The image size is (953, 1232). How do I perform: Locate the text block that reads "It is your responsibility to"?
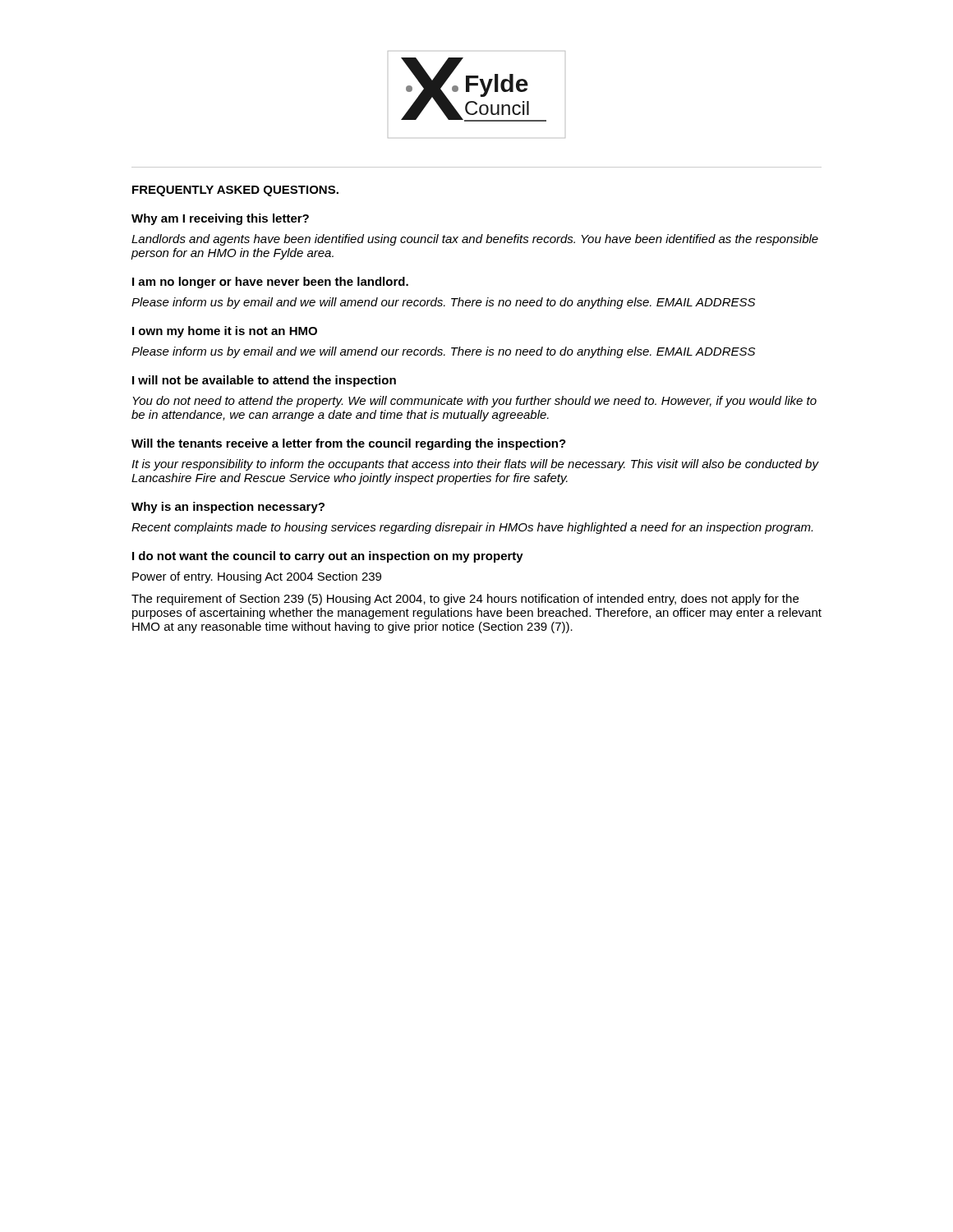click(x=475, y=471)
